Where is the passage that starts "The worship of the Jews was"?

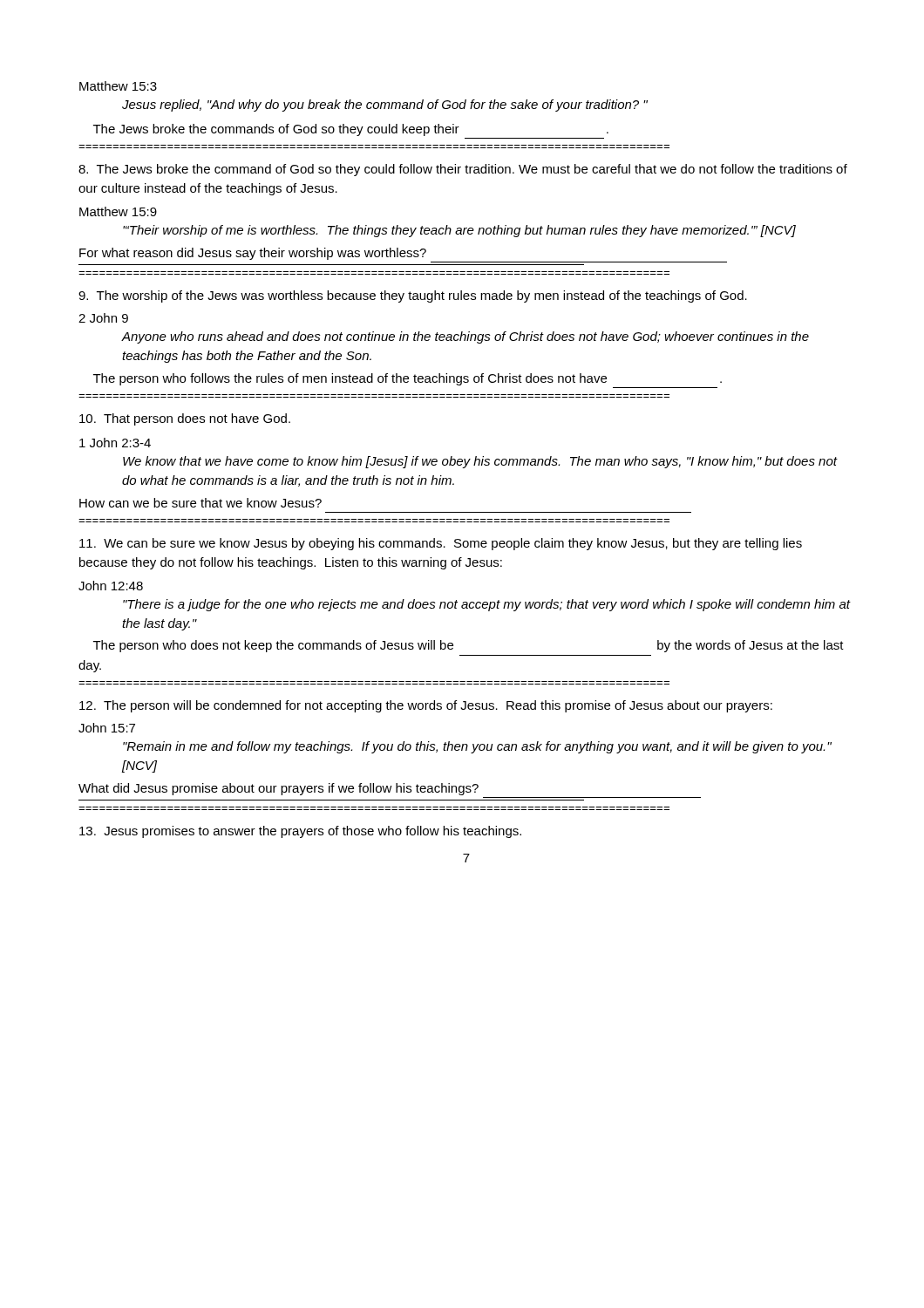[x=413, y=295]
